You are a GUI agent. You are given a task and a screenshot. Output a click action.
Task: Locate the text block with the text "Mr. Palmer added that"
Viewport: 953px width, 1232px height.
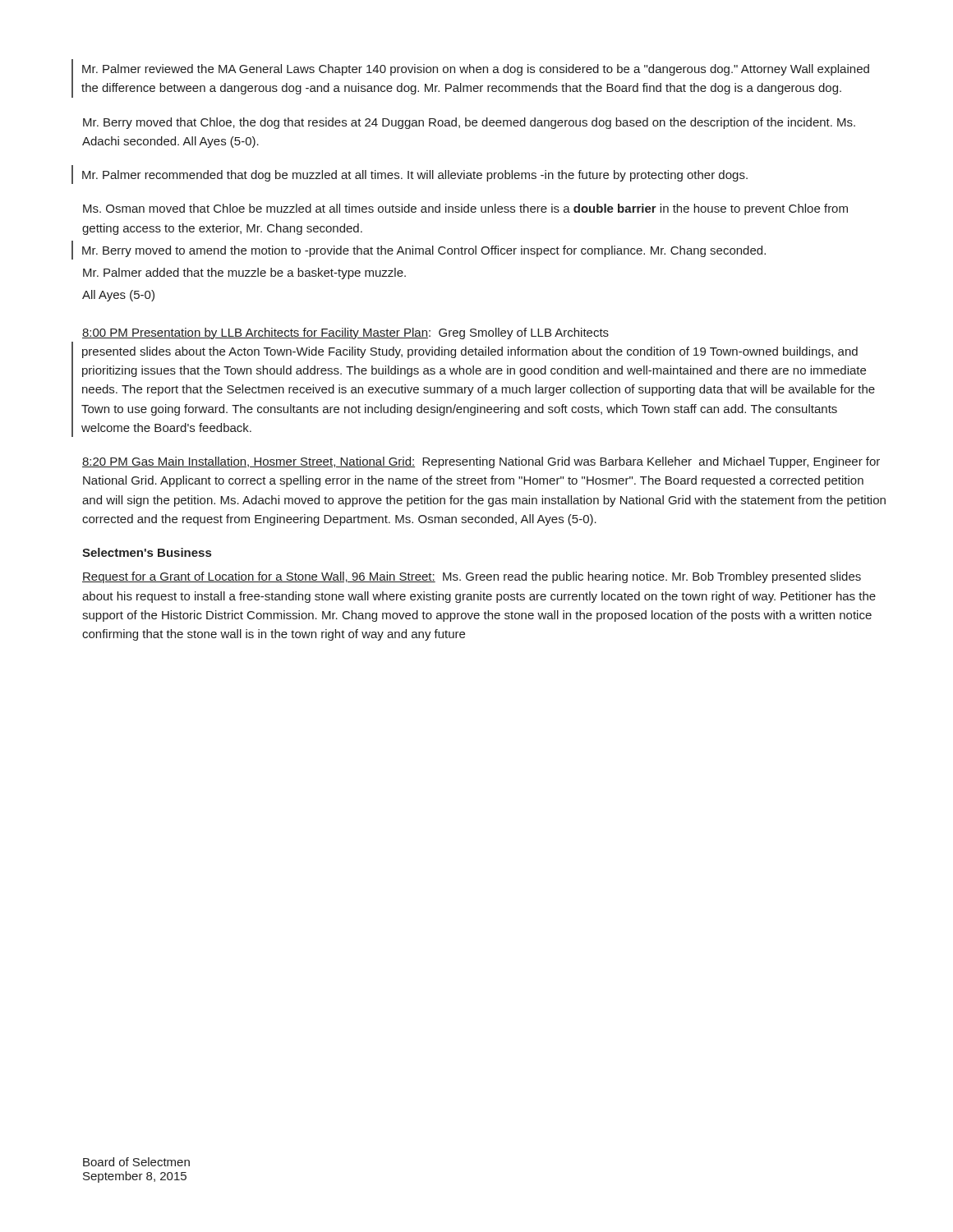(244, 272)
